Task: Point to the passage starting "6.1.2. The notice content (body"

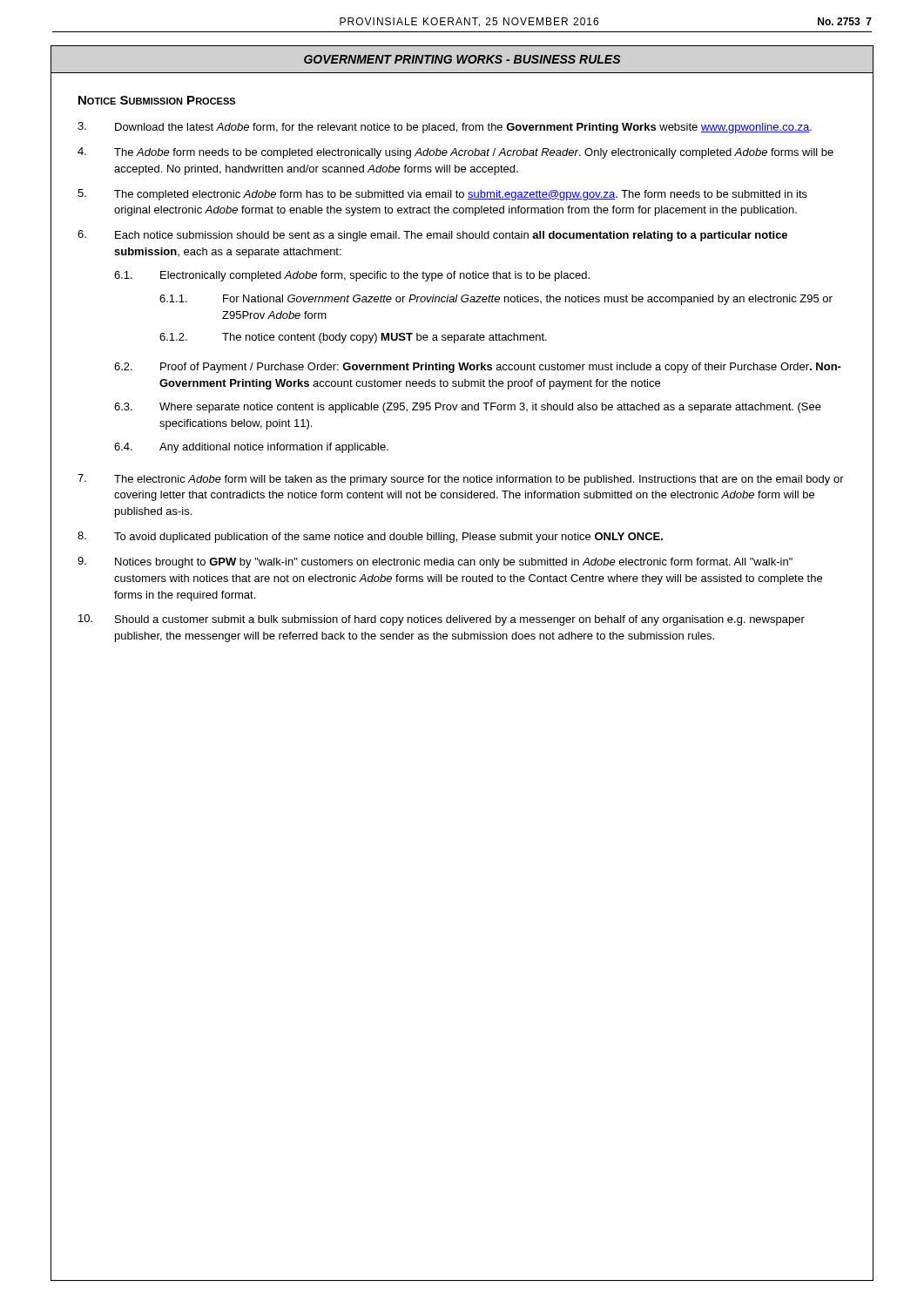Action: pos(503,338)
